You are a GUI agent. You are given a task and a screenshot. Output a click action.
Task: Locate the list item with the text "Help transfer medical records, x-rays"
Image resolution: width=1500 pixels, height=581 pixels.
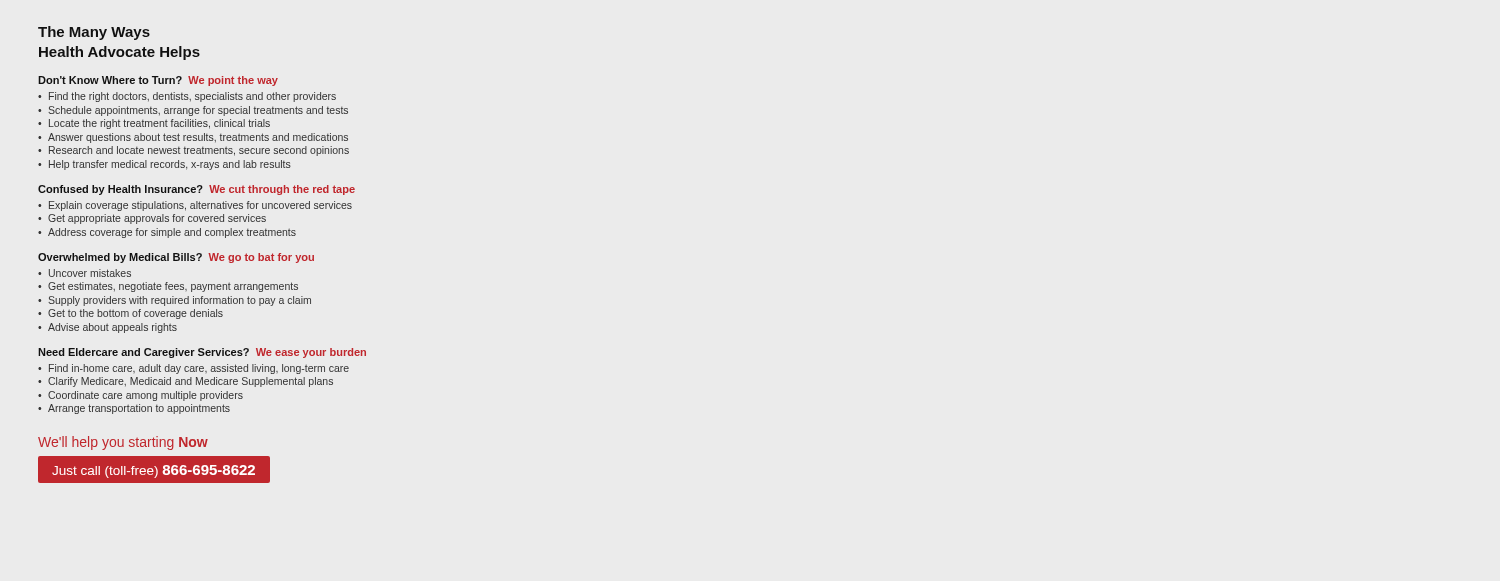[x=169, y=163]
